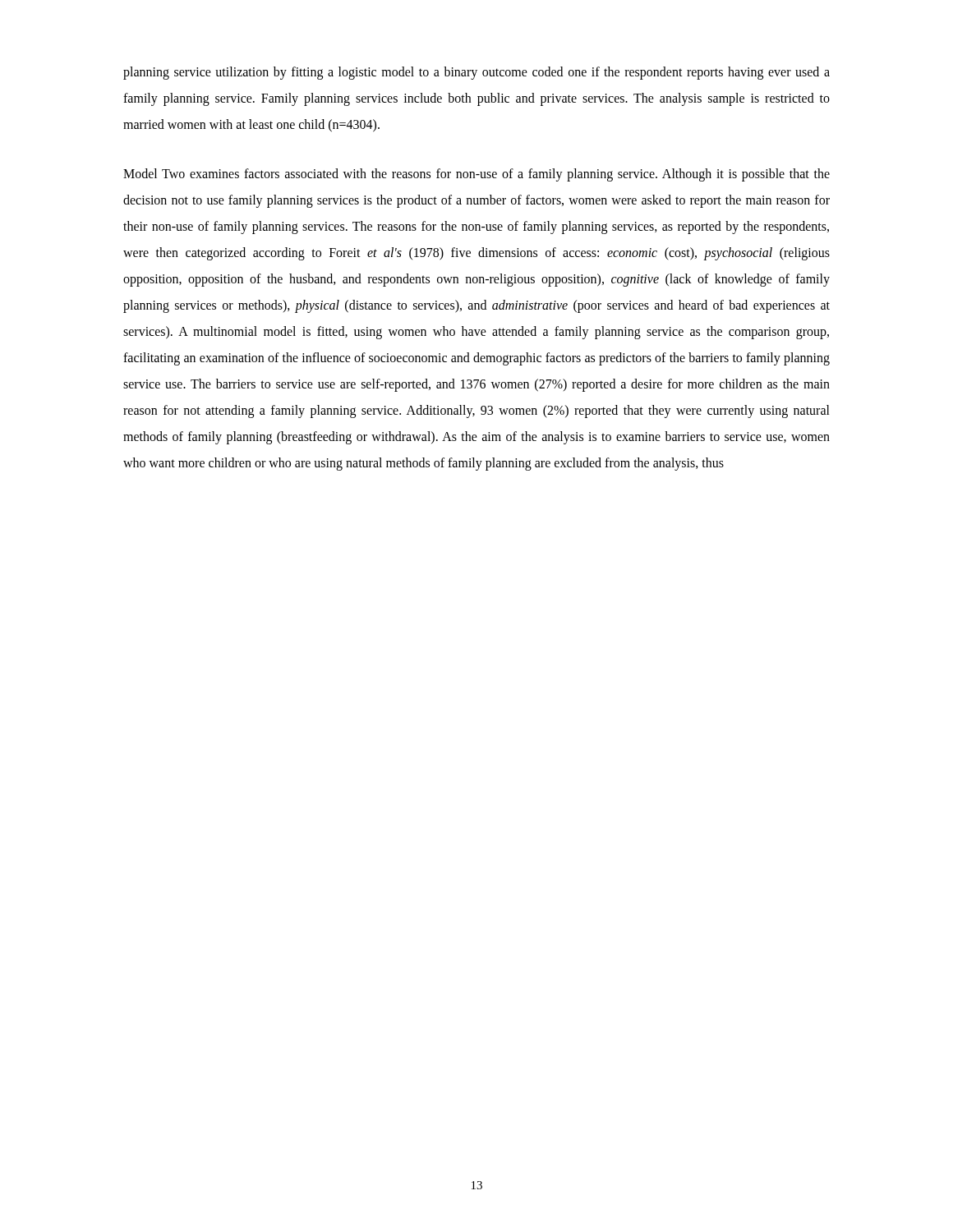Where is the passage that starts "Model Two examines factors associated with the reasons"?
This screenshot has width=953, height=1232.
click(x=476, y=318)
